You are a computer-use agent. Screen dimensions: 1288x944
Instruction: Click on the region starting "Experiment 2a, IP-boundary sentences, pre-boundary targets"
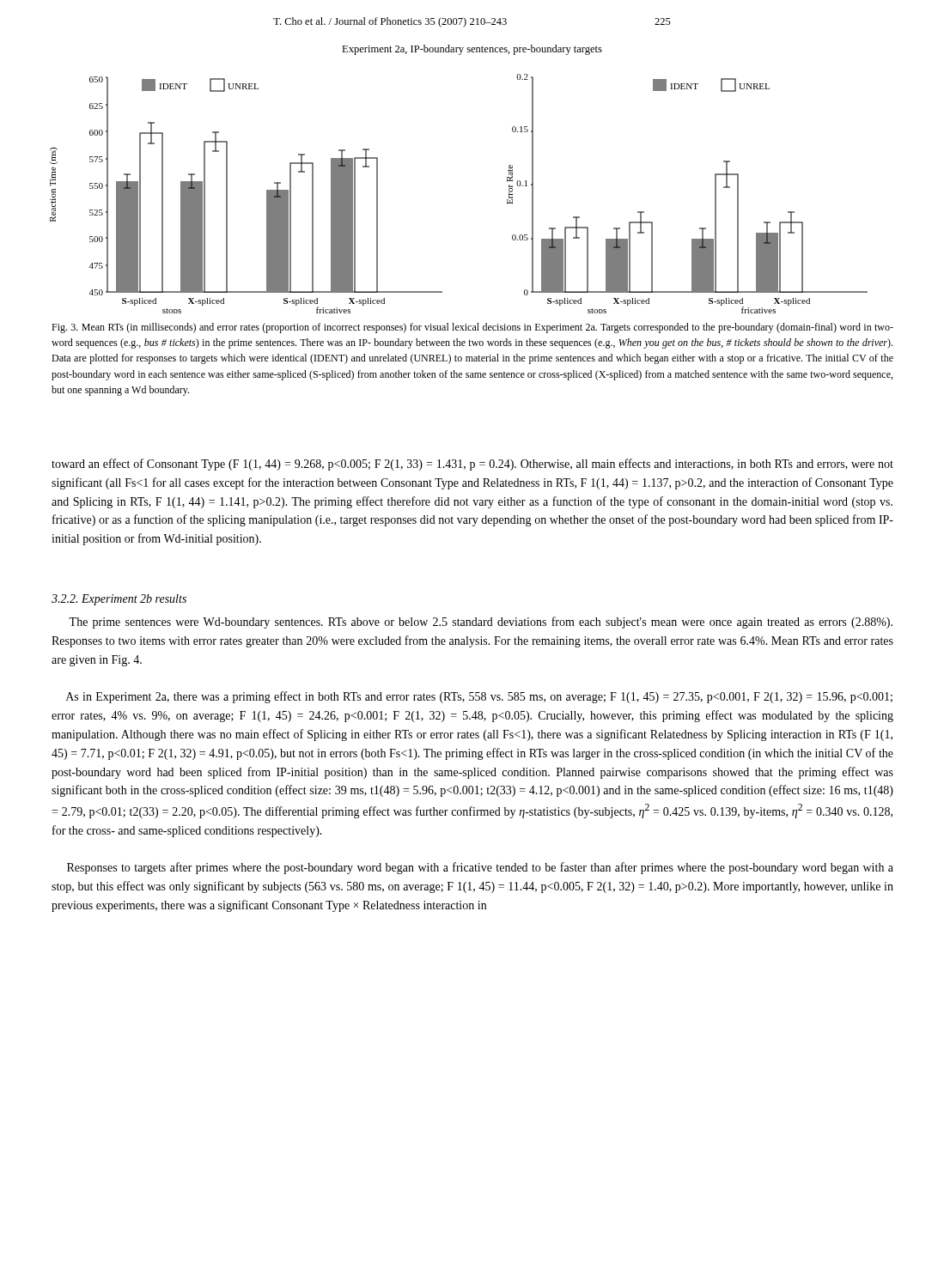(472, 49)
